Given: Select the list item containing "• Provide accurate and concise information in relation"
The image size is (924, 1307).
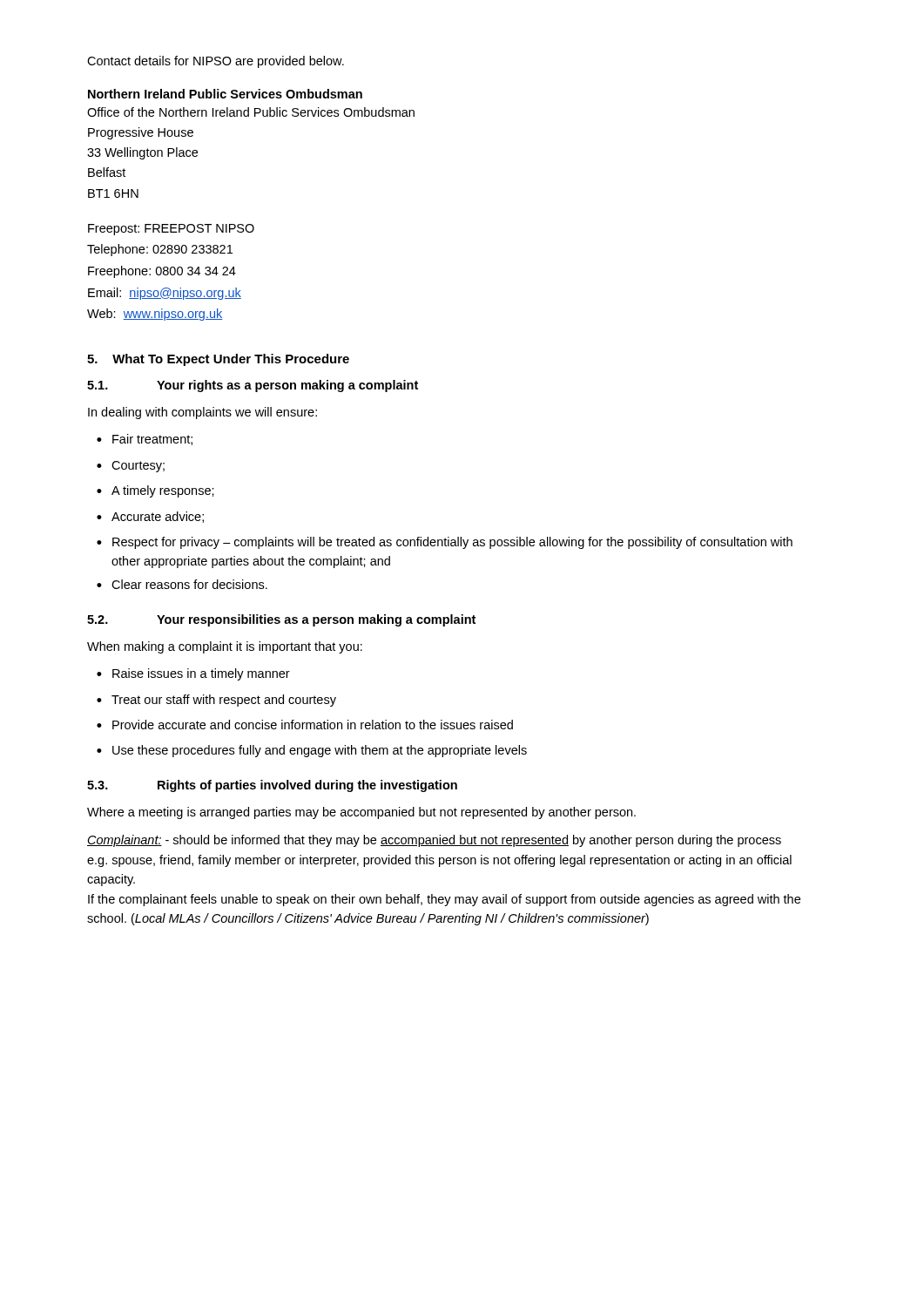Looking at the screenshot, I should pyautogui.click(x=444, y=726).
